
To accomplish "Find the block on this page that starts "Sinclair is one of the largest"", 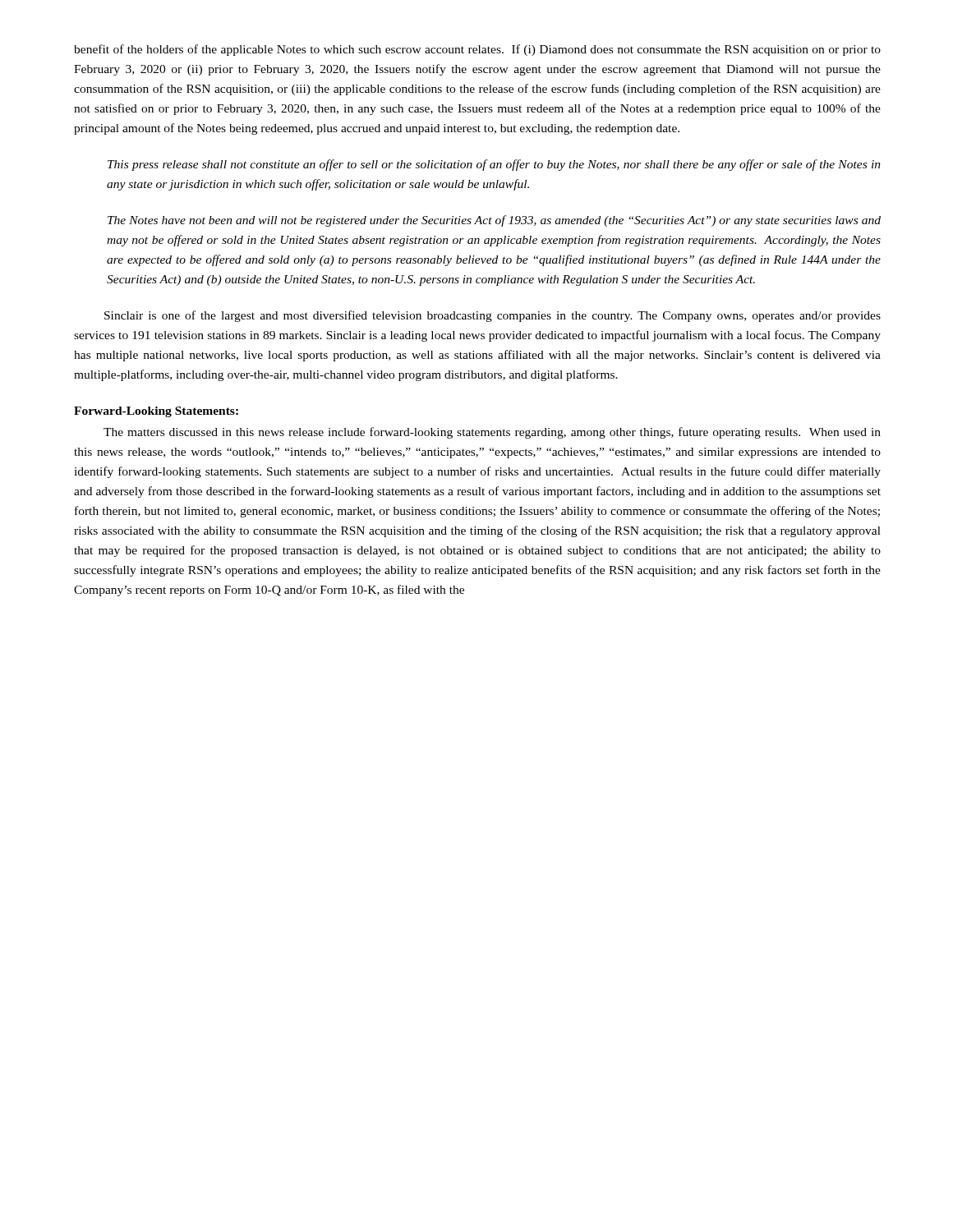I will (x=477, y=345).
